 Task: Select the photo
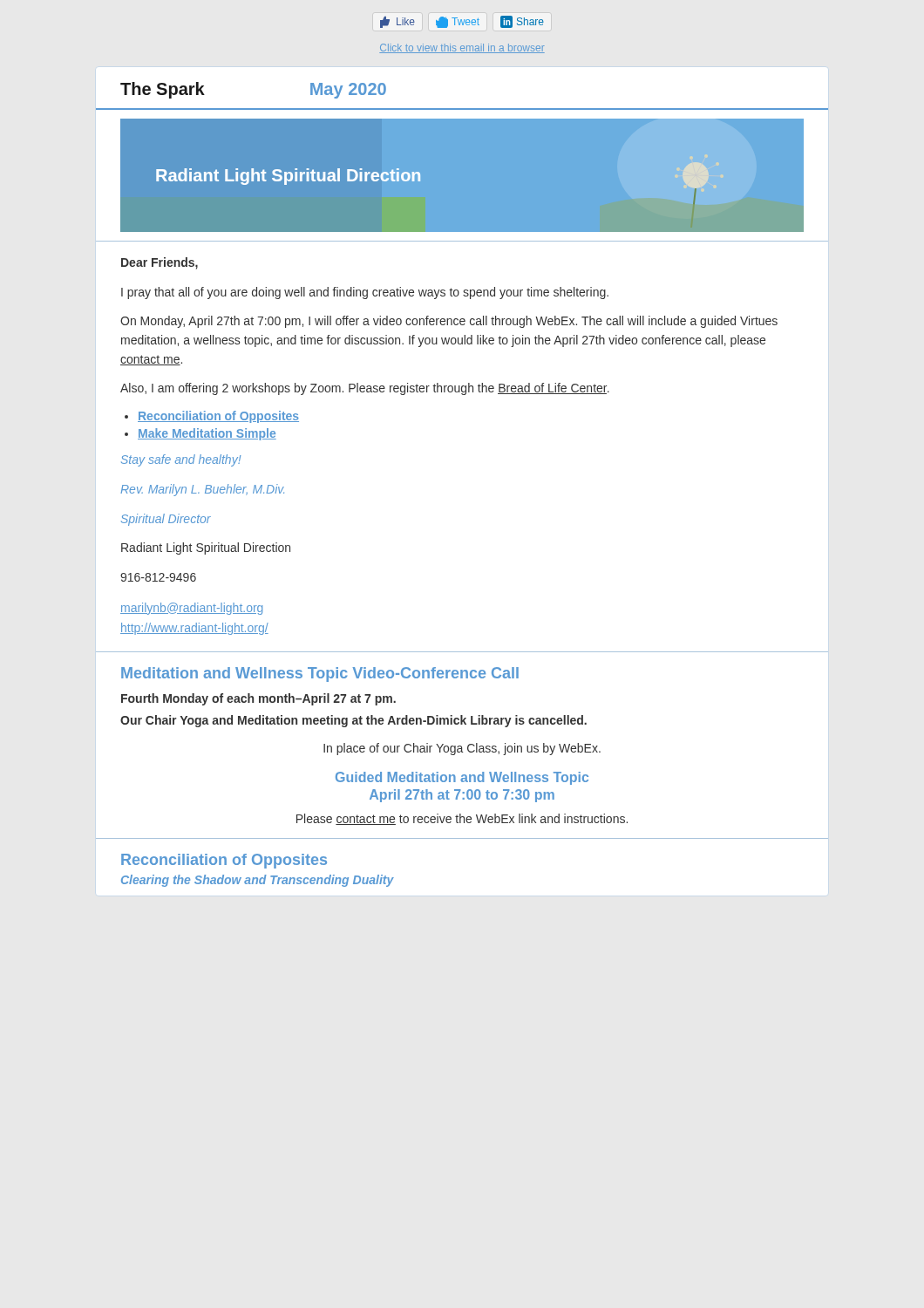pyautogui.click(x=462, y=175)
